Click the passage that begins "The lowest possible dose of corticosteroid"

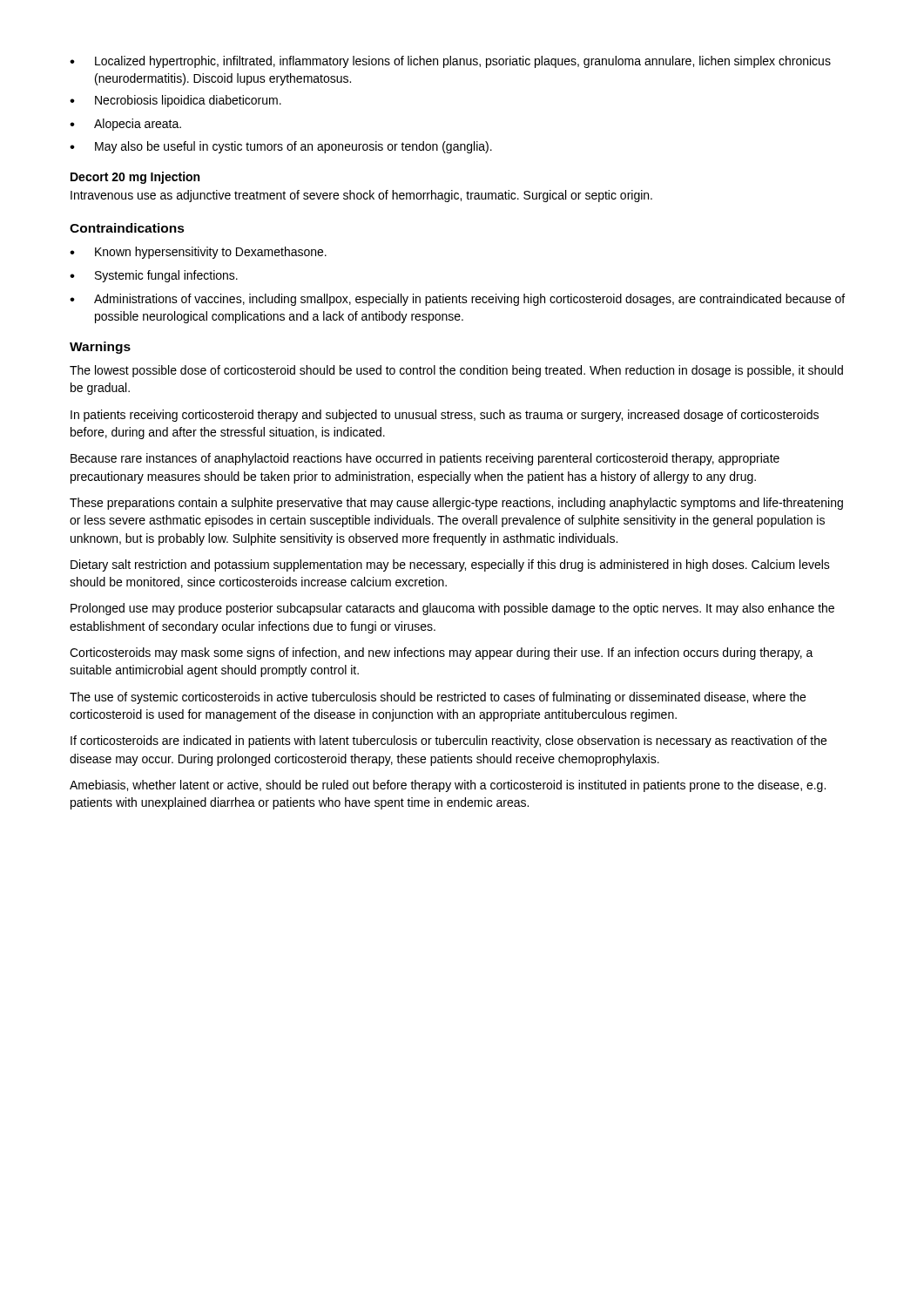coord(457,379)
